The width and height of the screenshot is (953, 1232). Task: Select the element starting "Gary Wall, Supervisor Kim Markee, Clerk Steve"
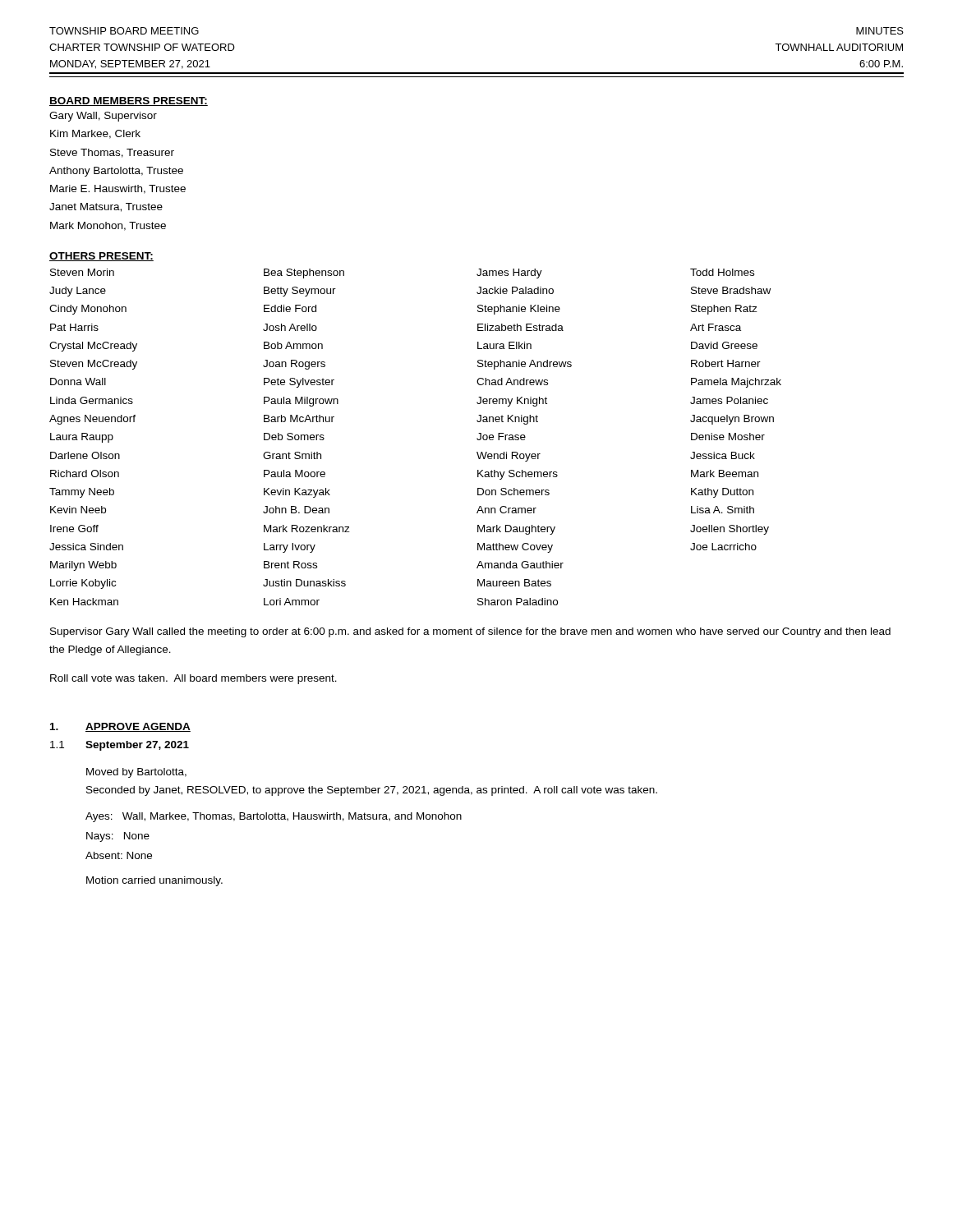coord(118,170)
